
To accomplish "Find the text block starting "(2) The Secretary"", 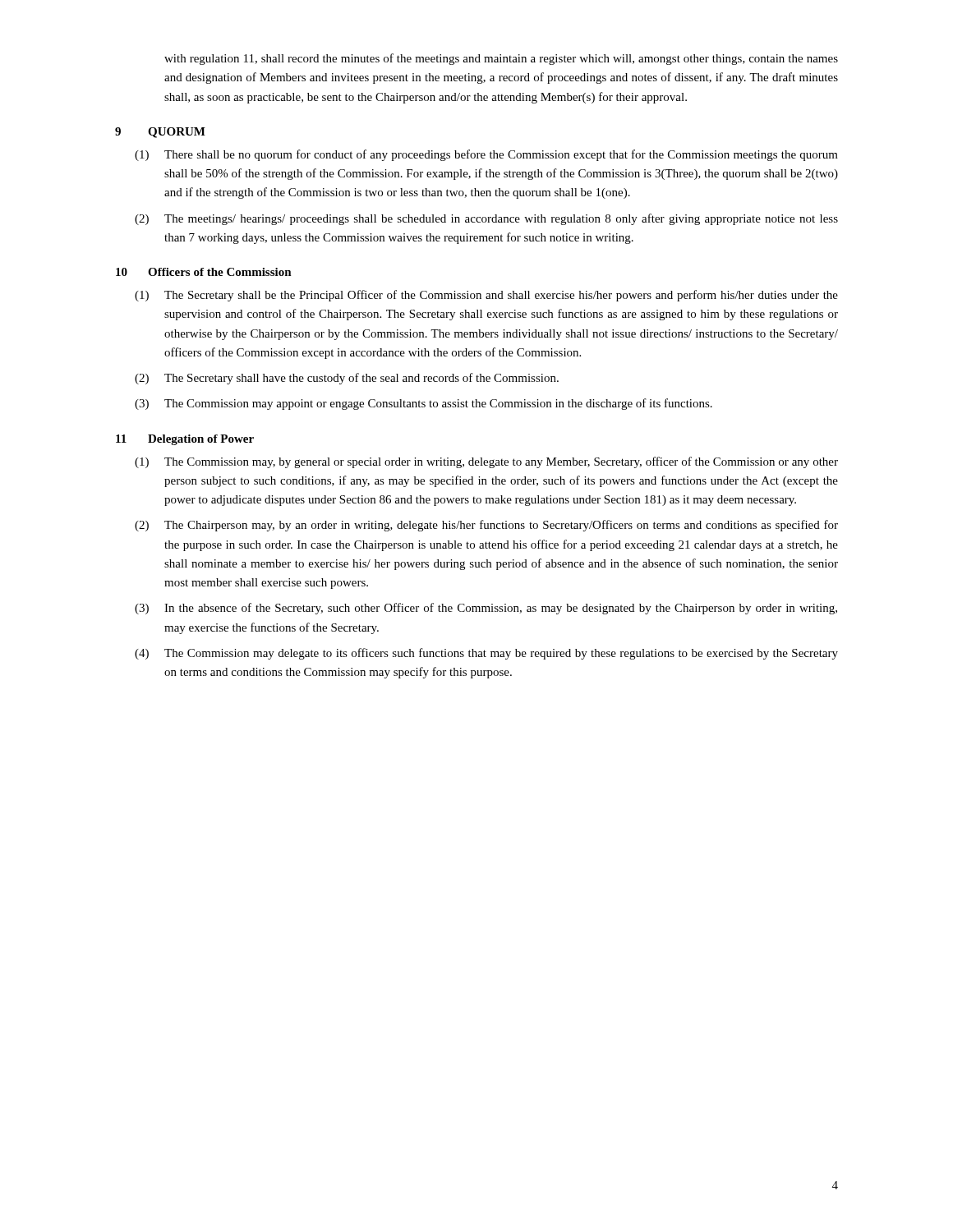I will pos(486,378).
